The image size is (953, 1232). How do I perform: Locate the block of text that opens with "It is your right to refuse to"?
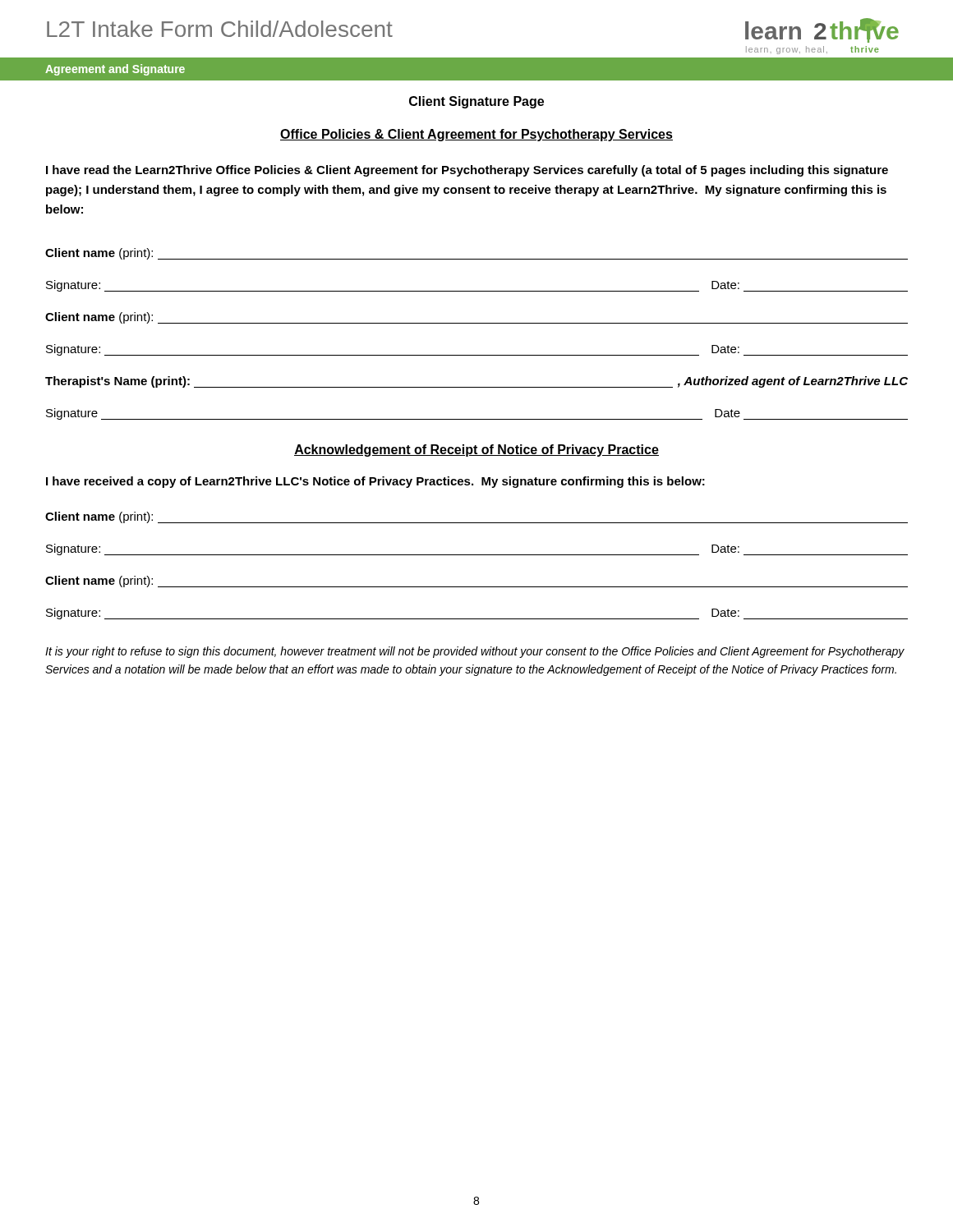pyautogui.click(x=475, y=660)
